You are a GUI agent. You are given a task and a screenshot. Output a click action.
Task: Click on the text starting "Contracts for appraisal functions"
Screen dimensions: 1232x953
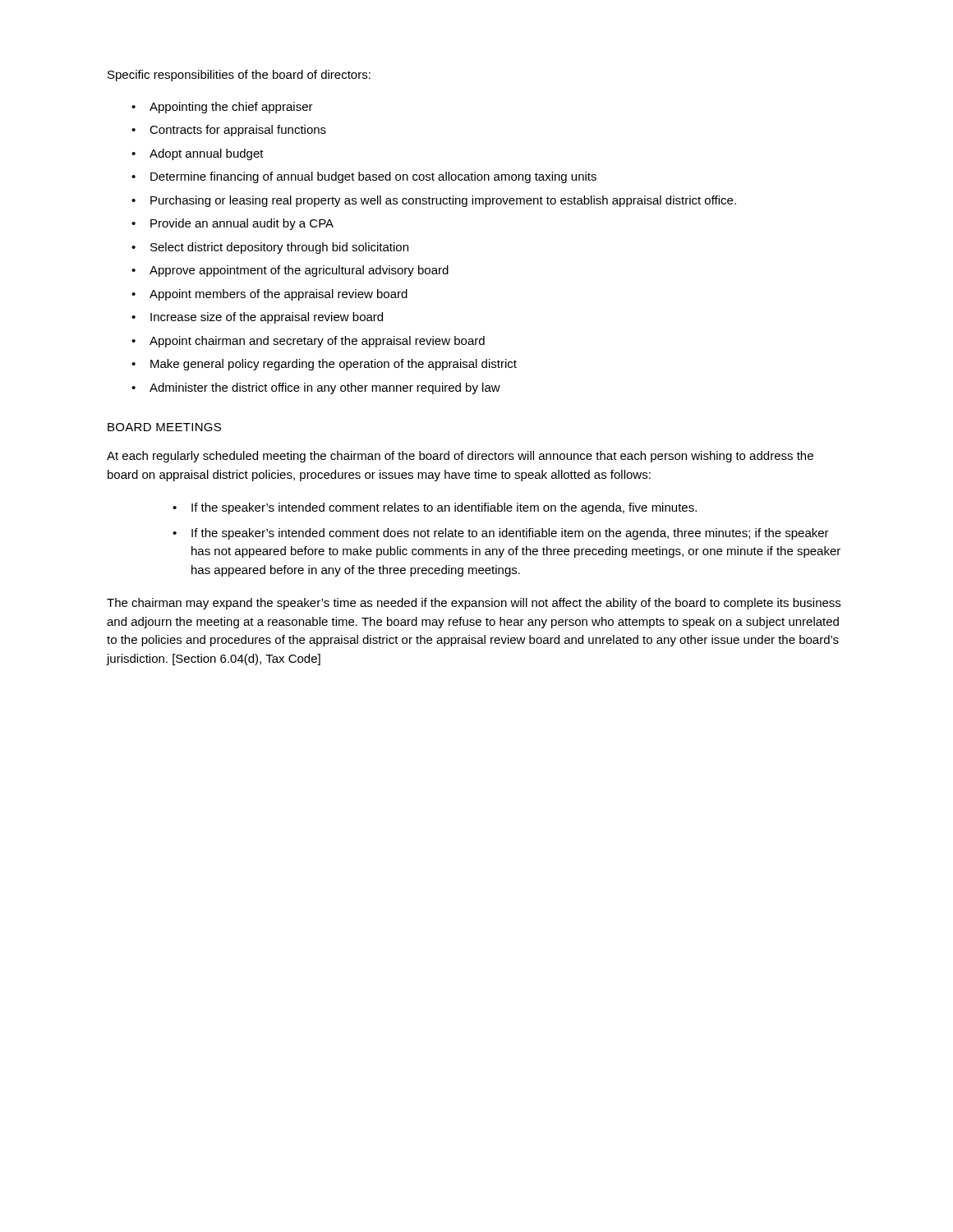click(x=238, y=129)
